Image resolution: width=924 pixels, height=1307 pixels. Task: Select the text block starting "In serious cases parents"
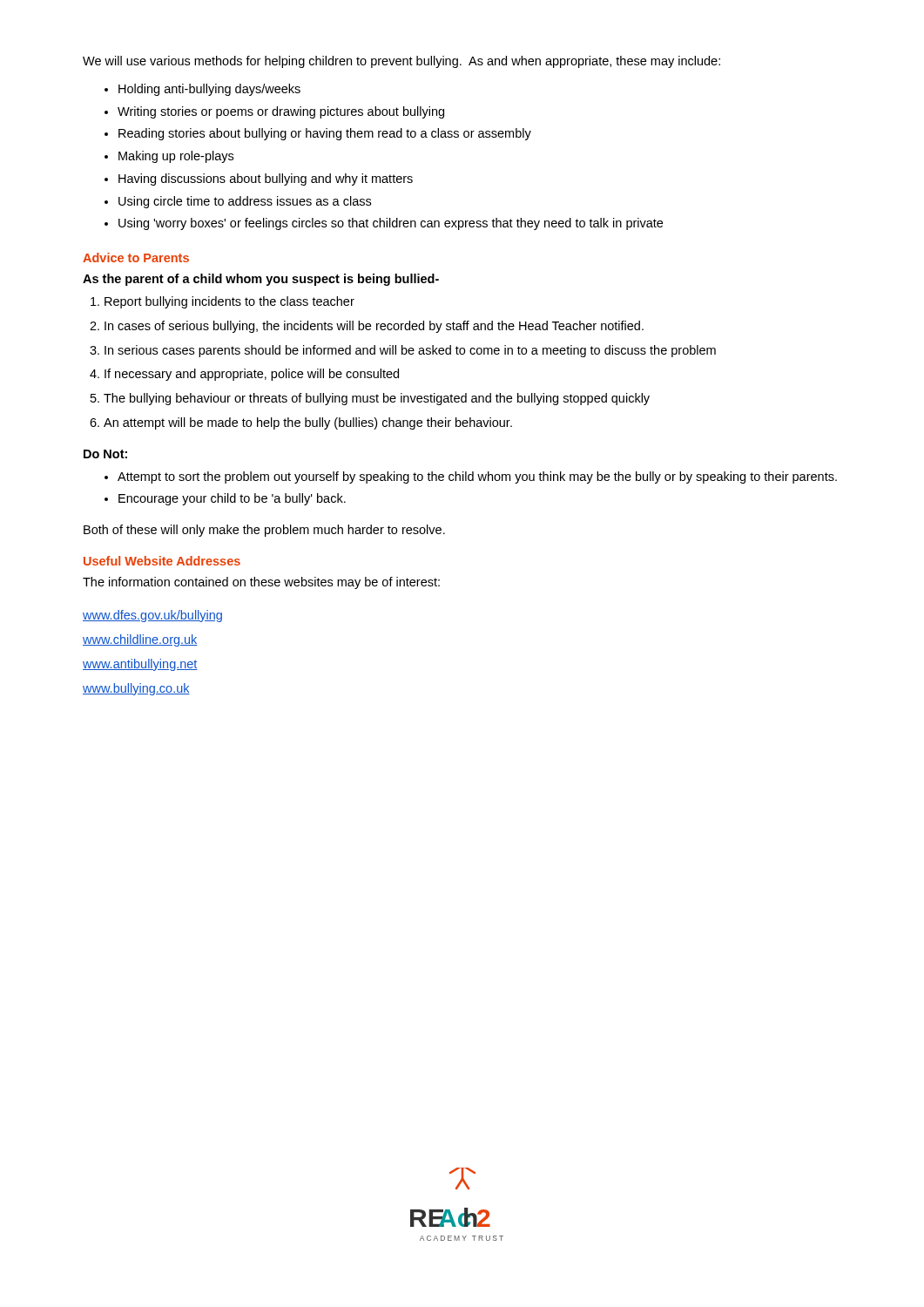410,350
